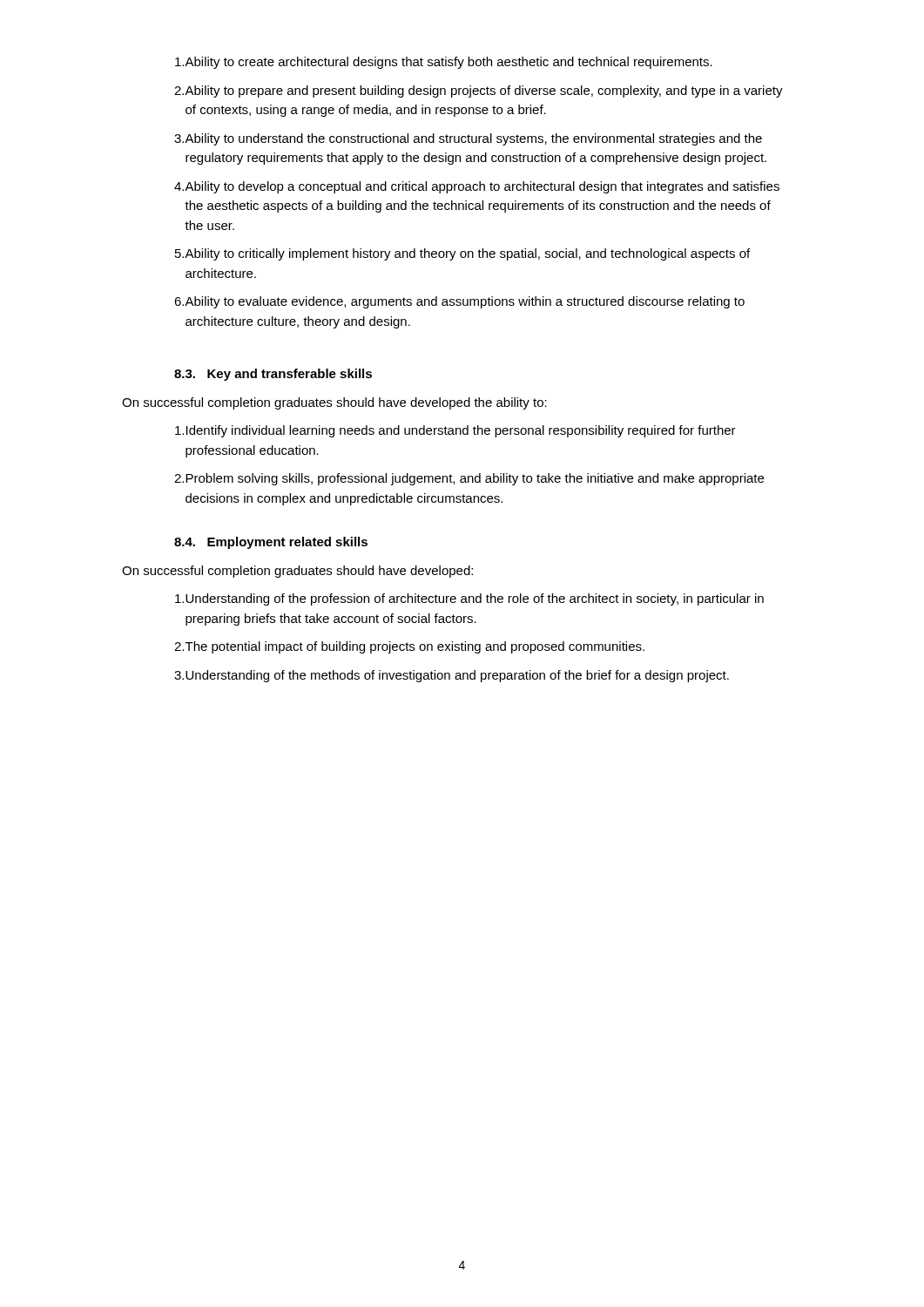Navigate to the passage starting "Understanding of the profession of"
924x1307 pixels.
[x=479, y=609]
